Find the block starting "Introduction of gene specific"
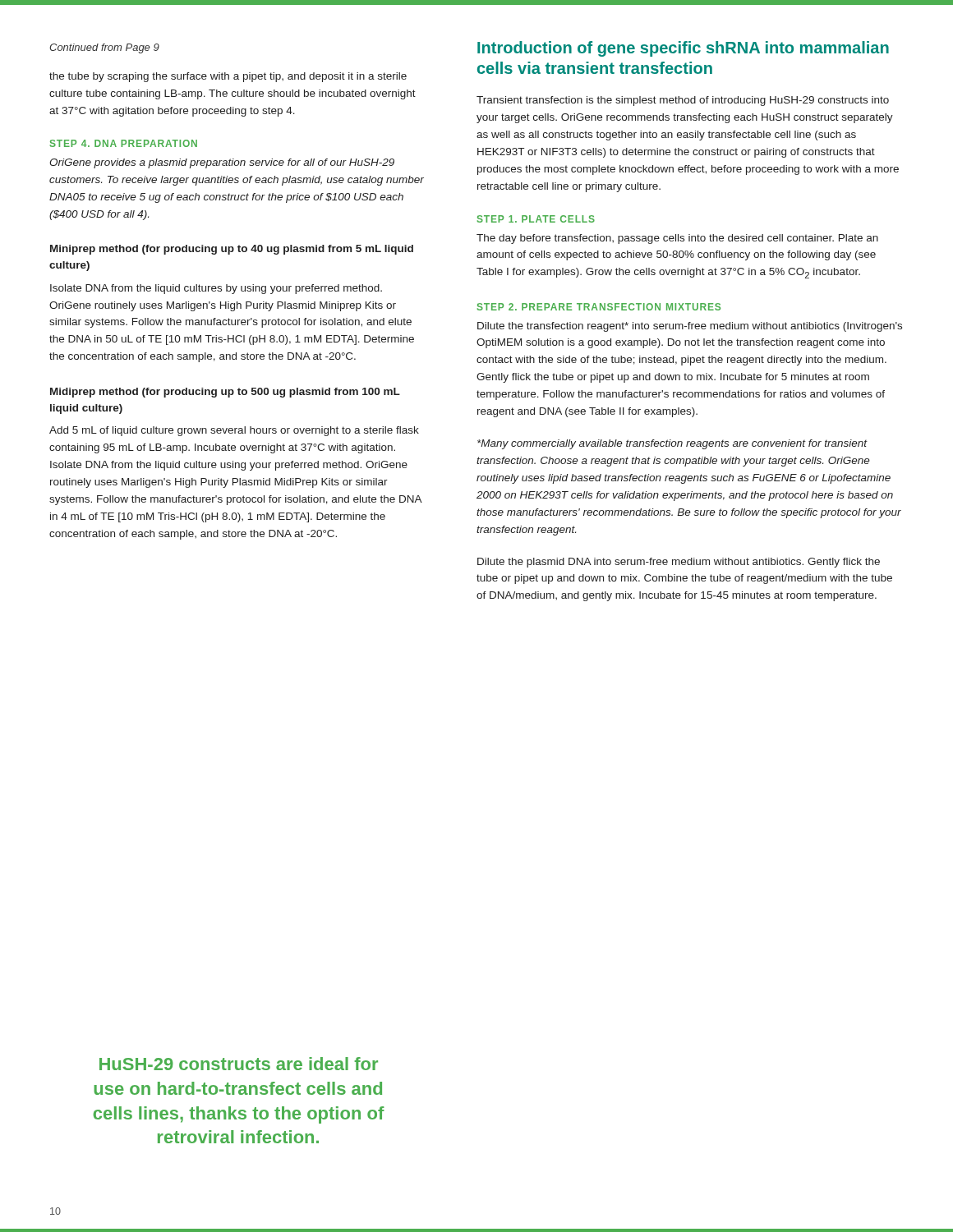 [x=683, y=58]
